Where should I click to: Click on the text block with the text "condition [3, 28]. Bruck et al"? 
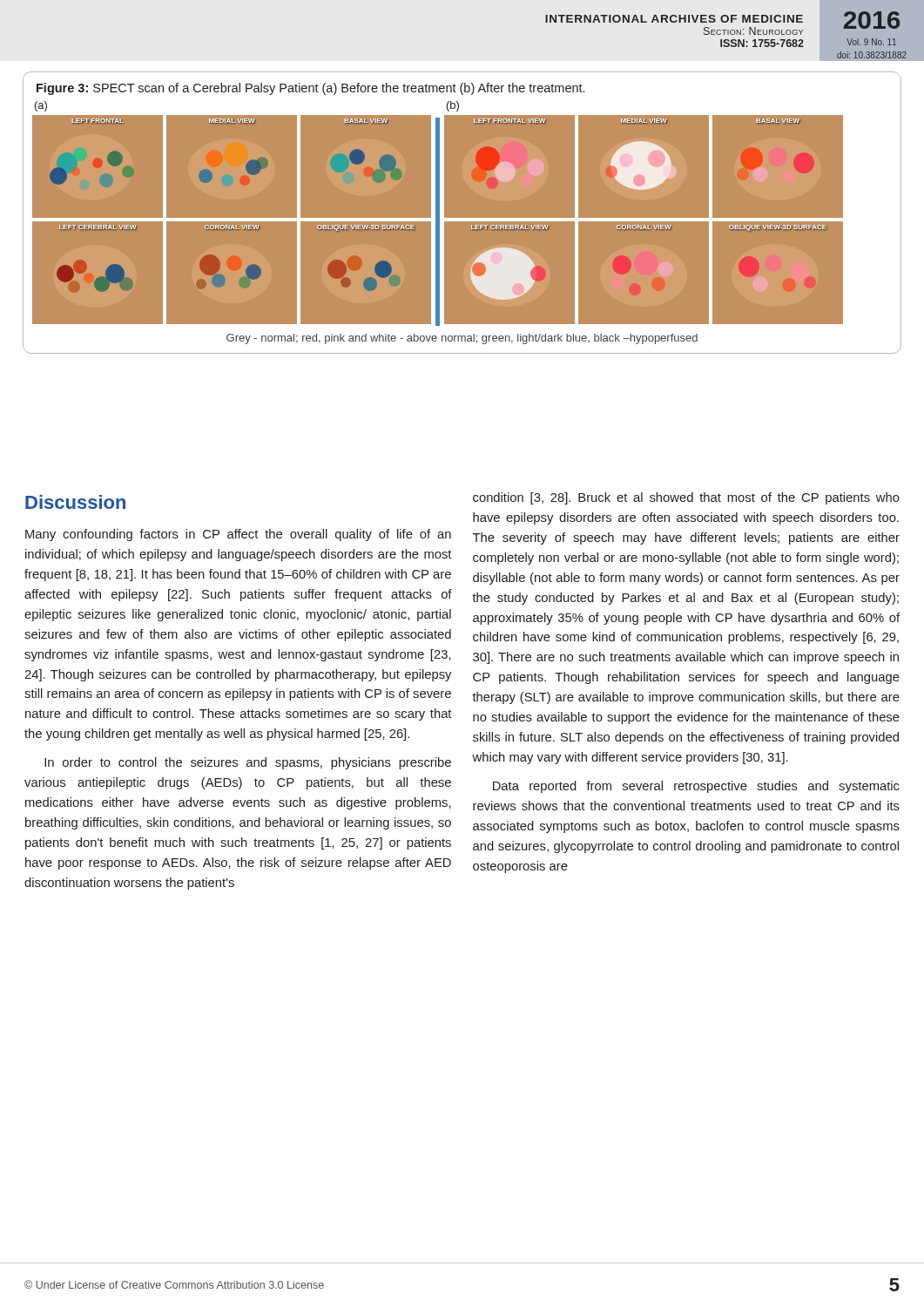(x=686, y=682)
